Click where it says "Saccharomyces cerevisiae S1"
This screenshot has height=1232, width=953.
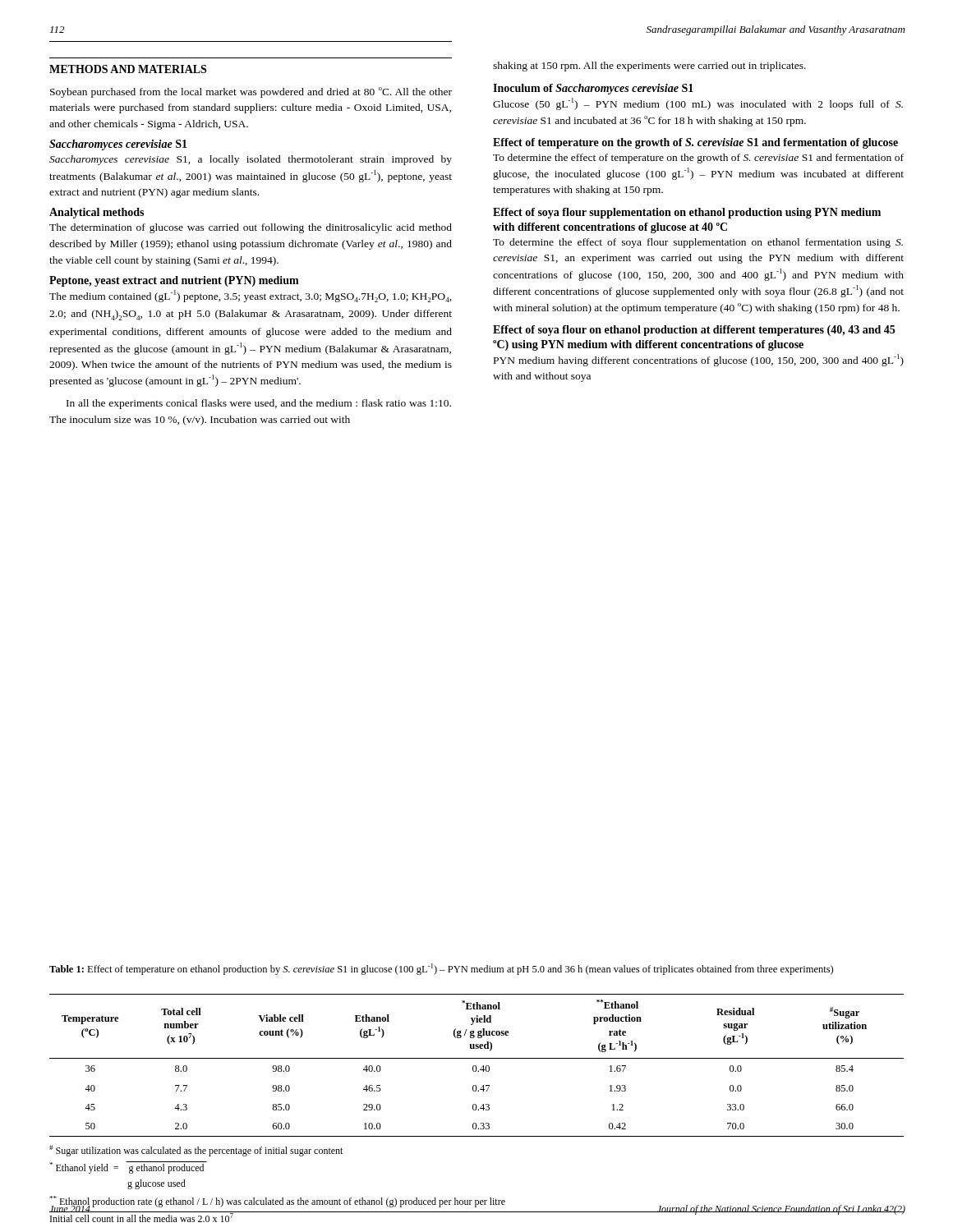tap(118, 144)
